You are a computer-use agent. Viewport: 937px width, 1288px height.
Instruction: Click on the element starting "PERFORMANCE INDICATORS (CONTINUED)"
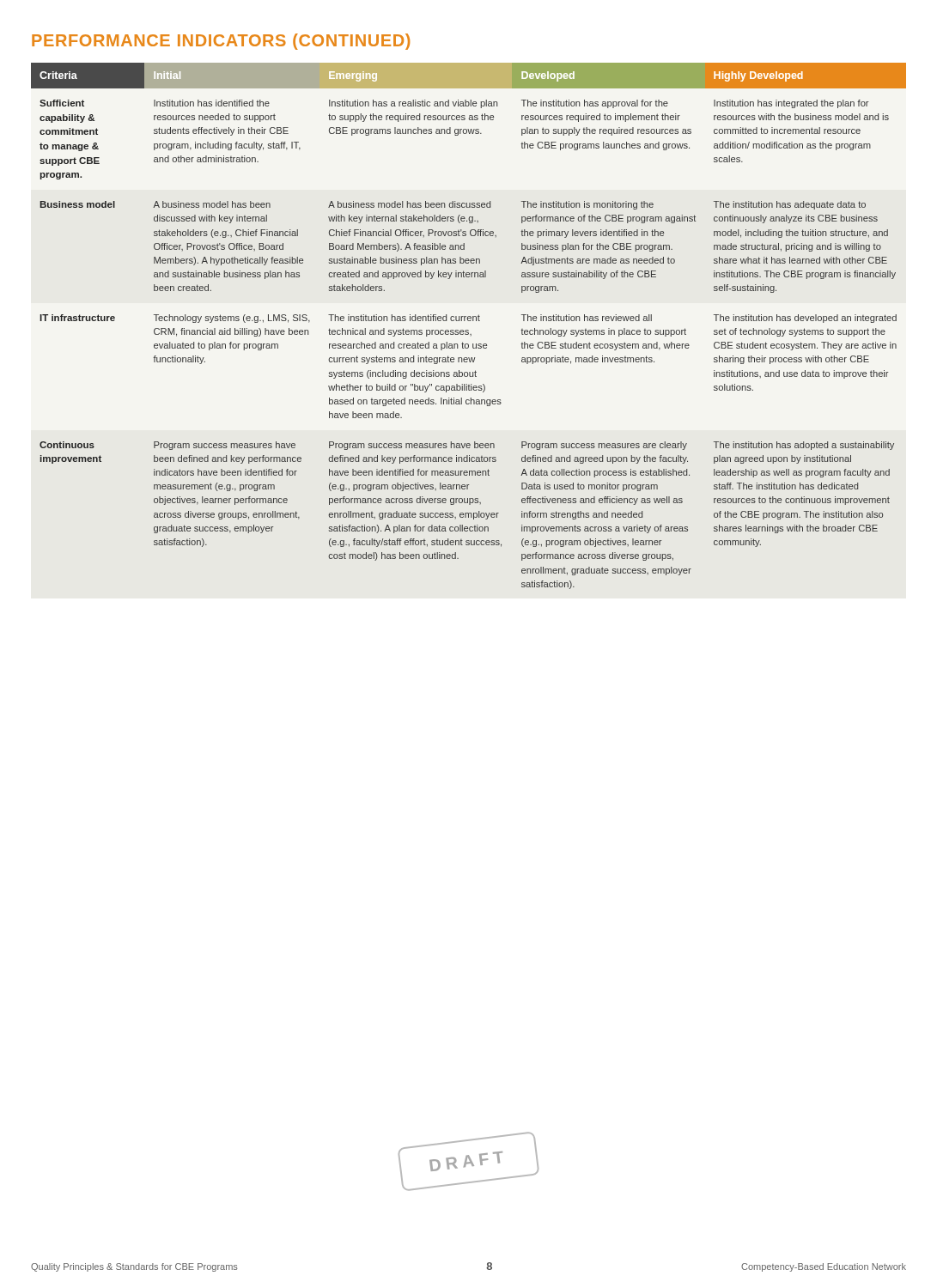click(221, 40)
